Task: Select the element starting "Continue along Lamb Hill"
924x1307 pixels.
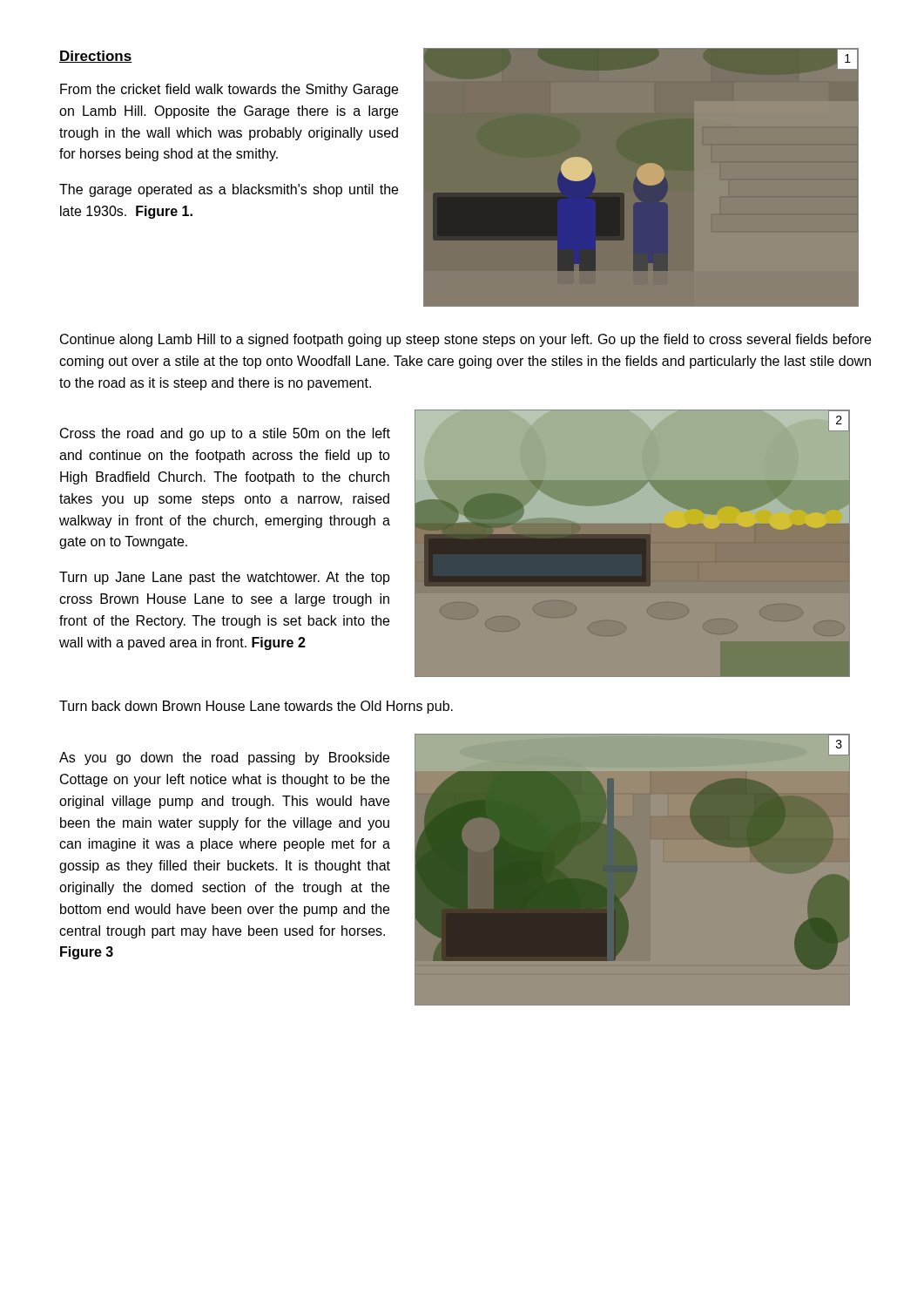Action: tap(465, 362)
